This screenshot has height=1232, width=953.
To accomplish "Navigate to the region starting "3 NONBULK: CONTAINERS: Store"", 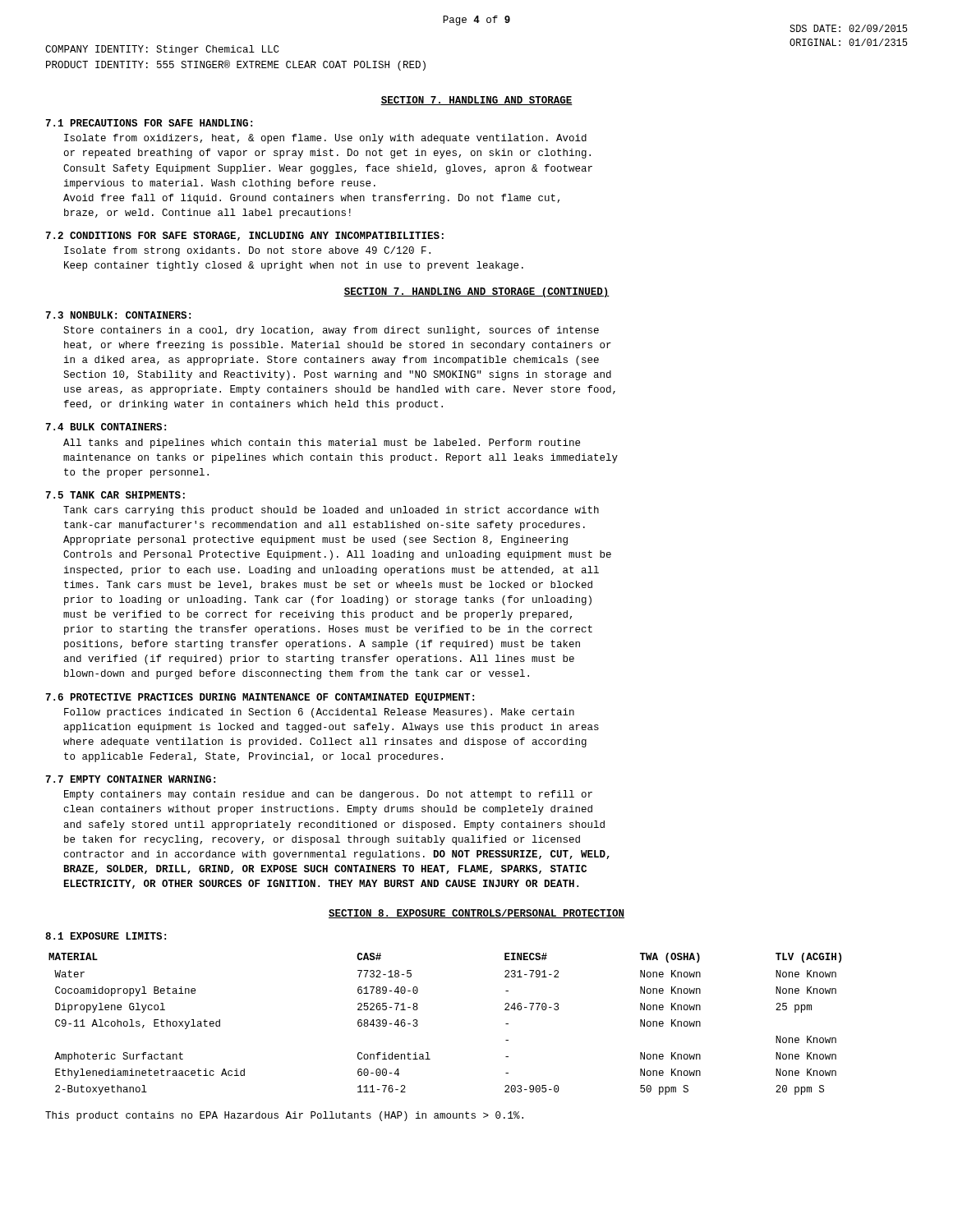I will pos(476,361).
